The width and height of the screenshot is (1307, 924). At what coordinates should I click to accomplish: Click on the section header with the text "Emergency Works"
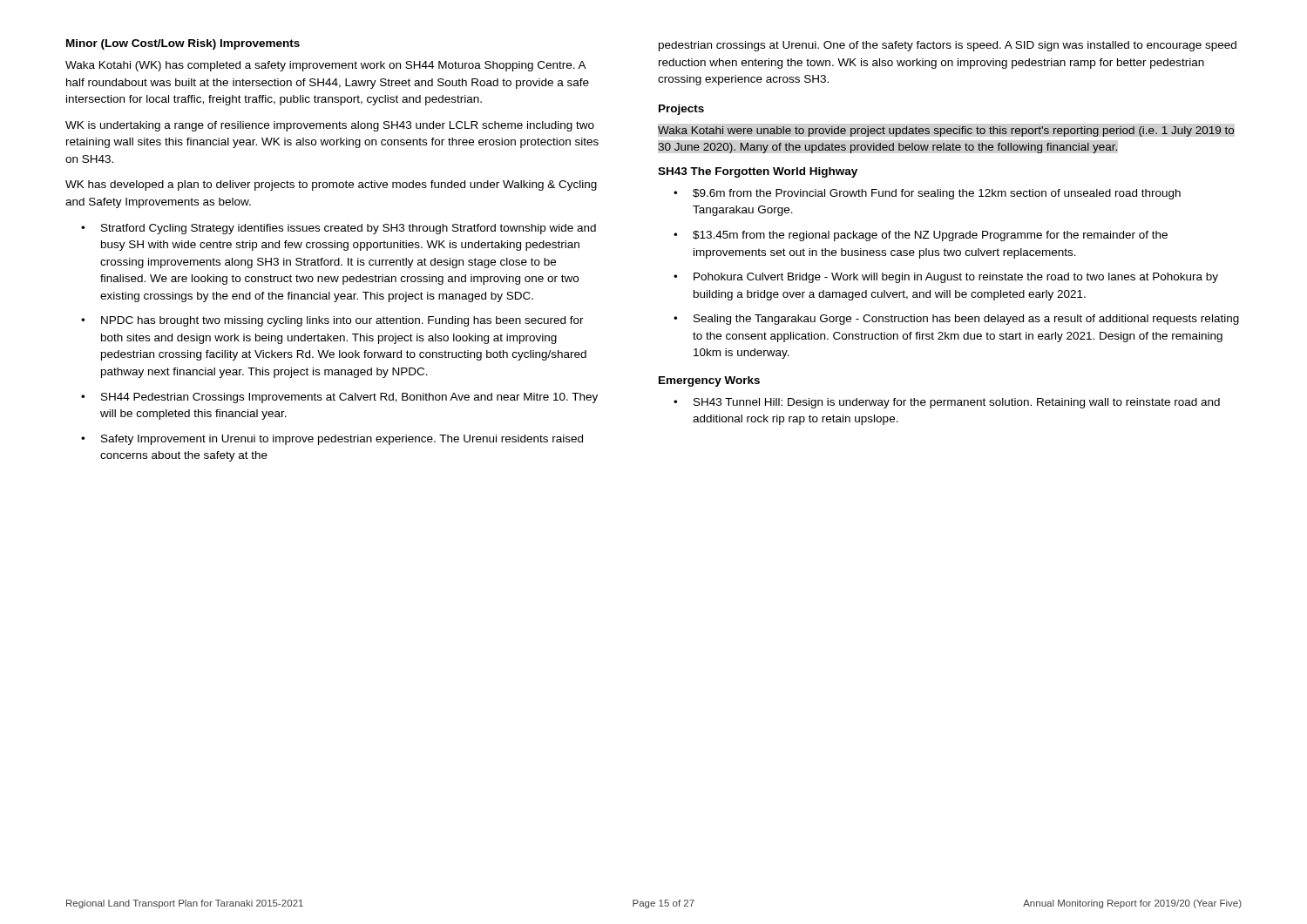click(x=709, y=380)
